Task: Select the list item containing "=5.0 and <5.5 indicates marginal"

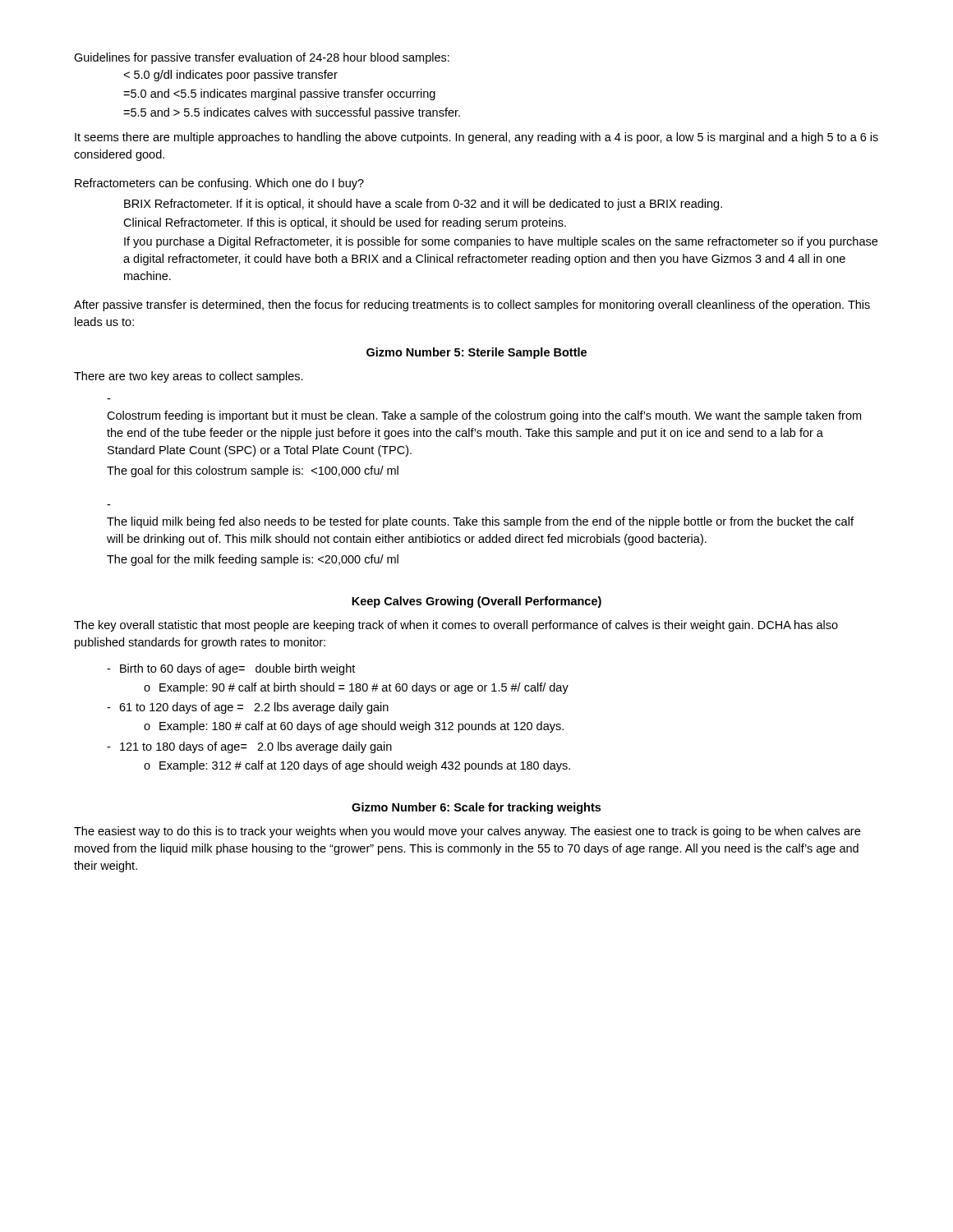Action: point(280,94)
